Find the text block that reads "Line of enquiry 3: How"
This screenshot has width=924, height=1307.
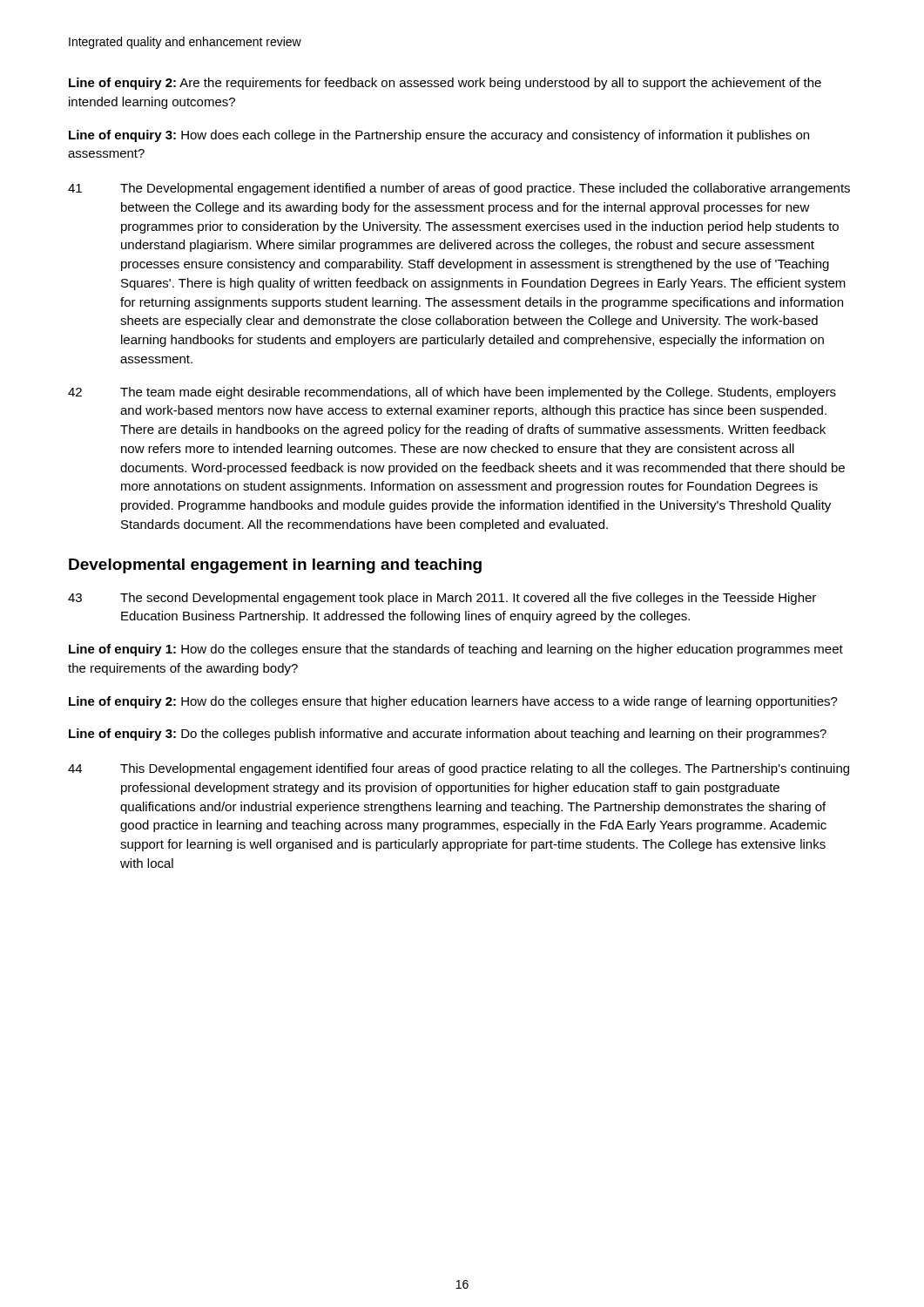439,144
